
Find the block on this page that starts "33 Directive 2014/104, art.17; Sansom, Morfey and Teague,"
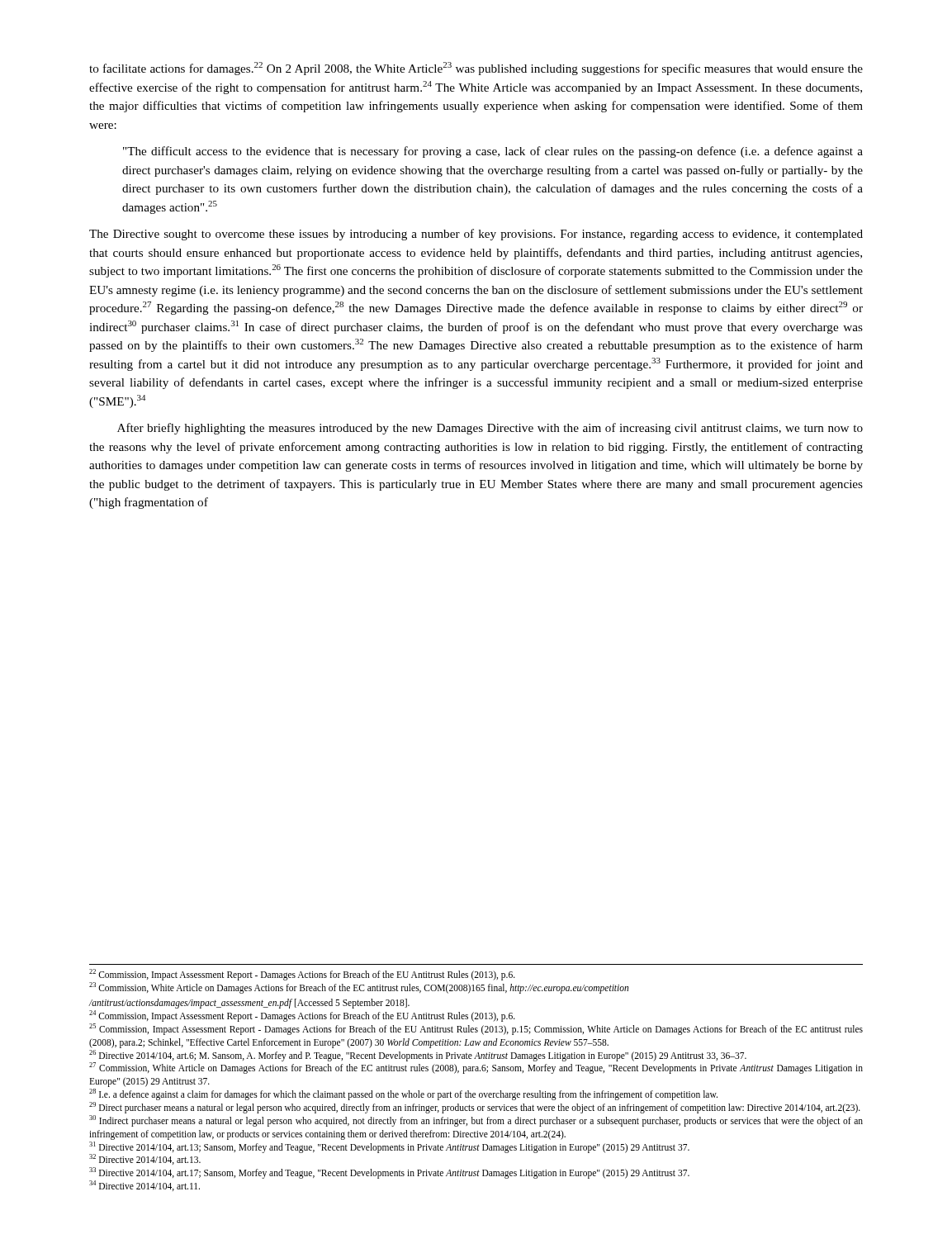click(x=476, y=1174)
